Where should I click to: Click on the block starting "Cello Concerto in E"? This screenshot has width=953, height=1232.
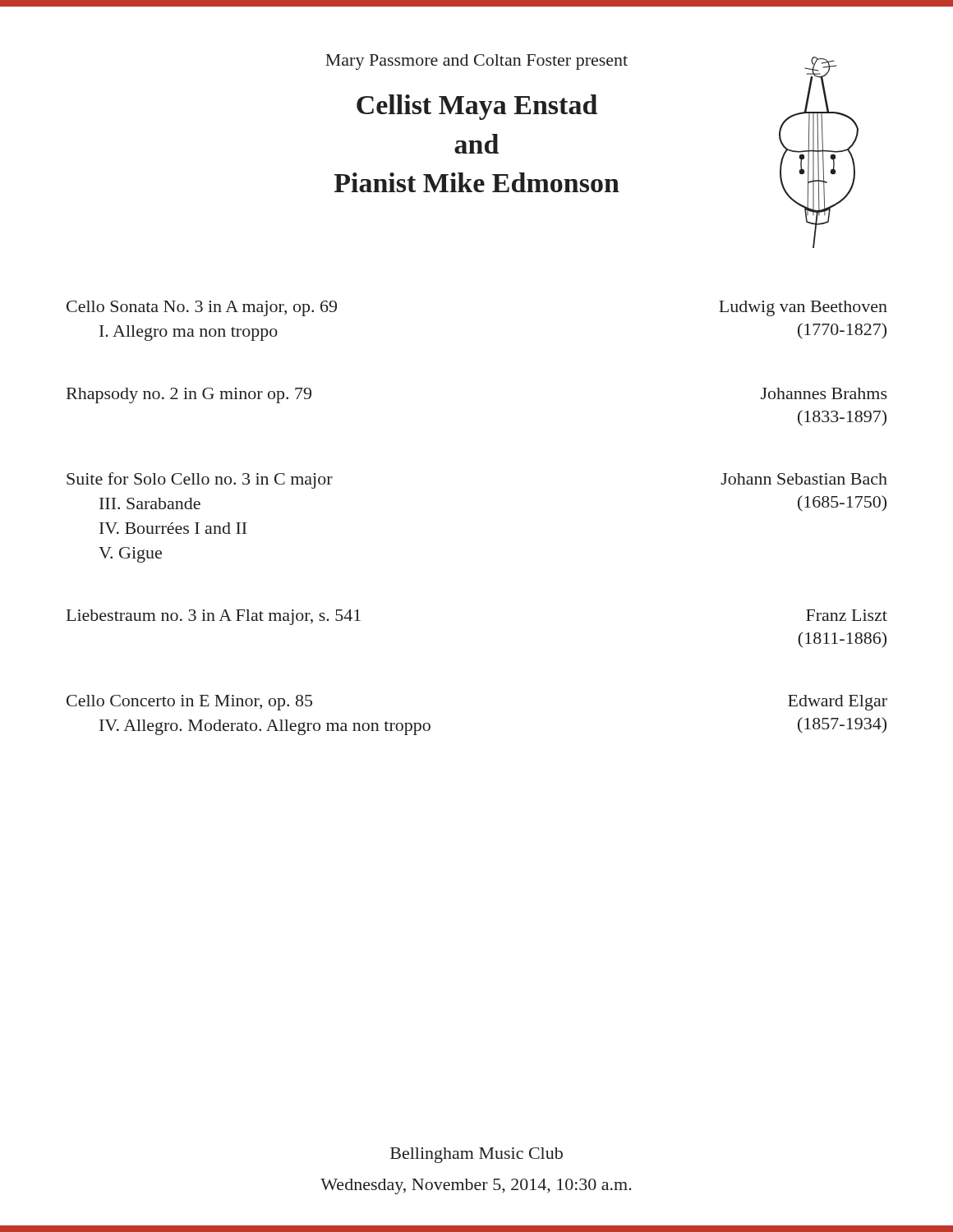(188, 703)
